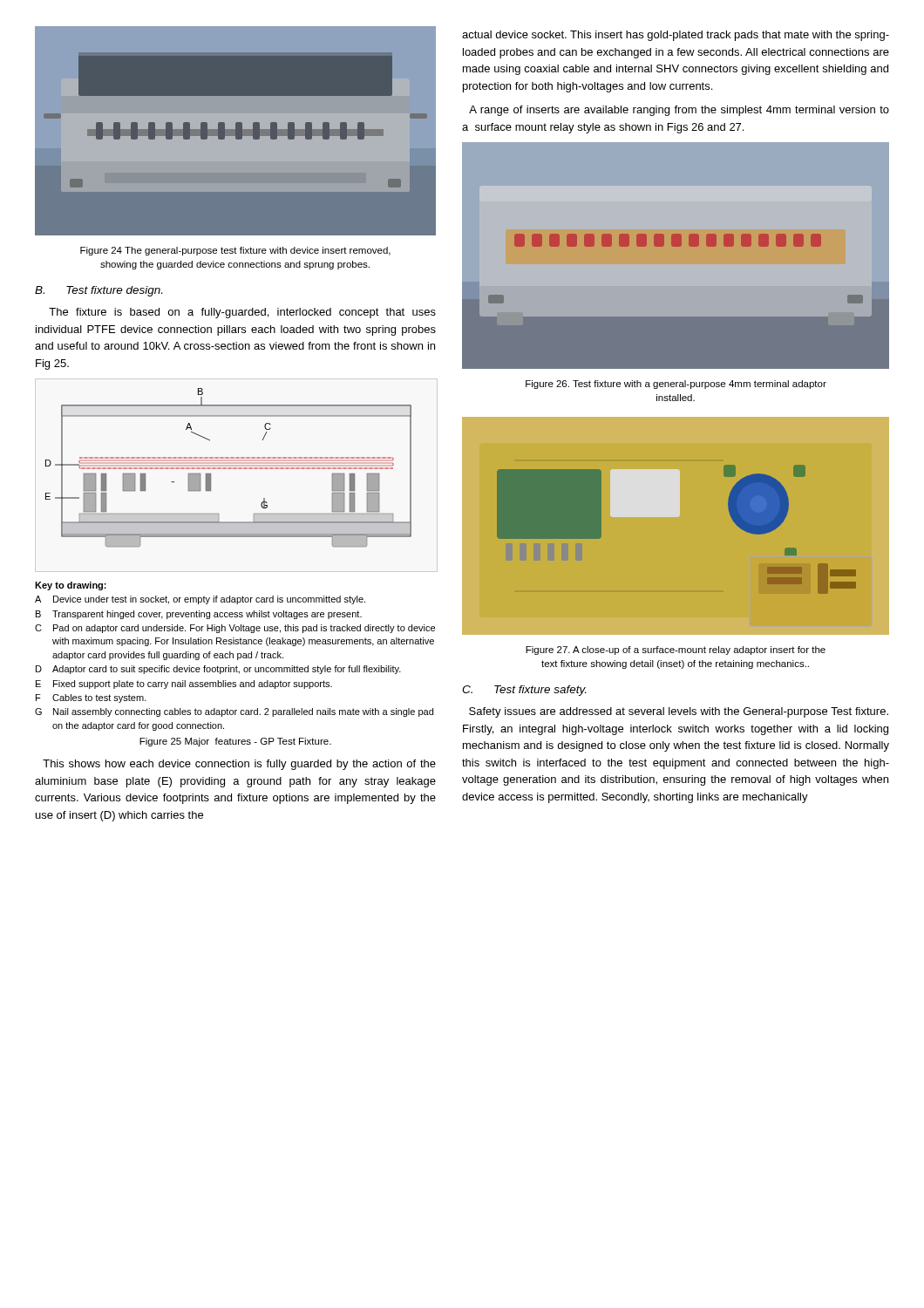The width and height of the screenshot is (924, 1308).
Task: Find the text block containing "This shows how"
Action: click(235, 789)
